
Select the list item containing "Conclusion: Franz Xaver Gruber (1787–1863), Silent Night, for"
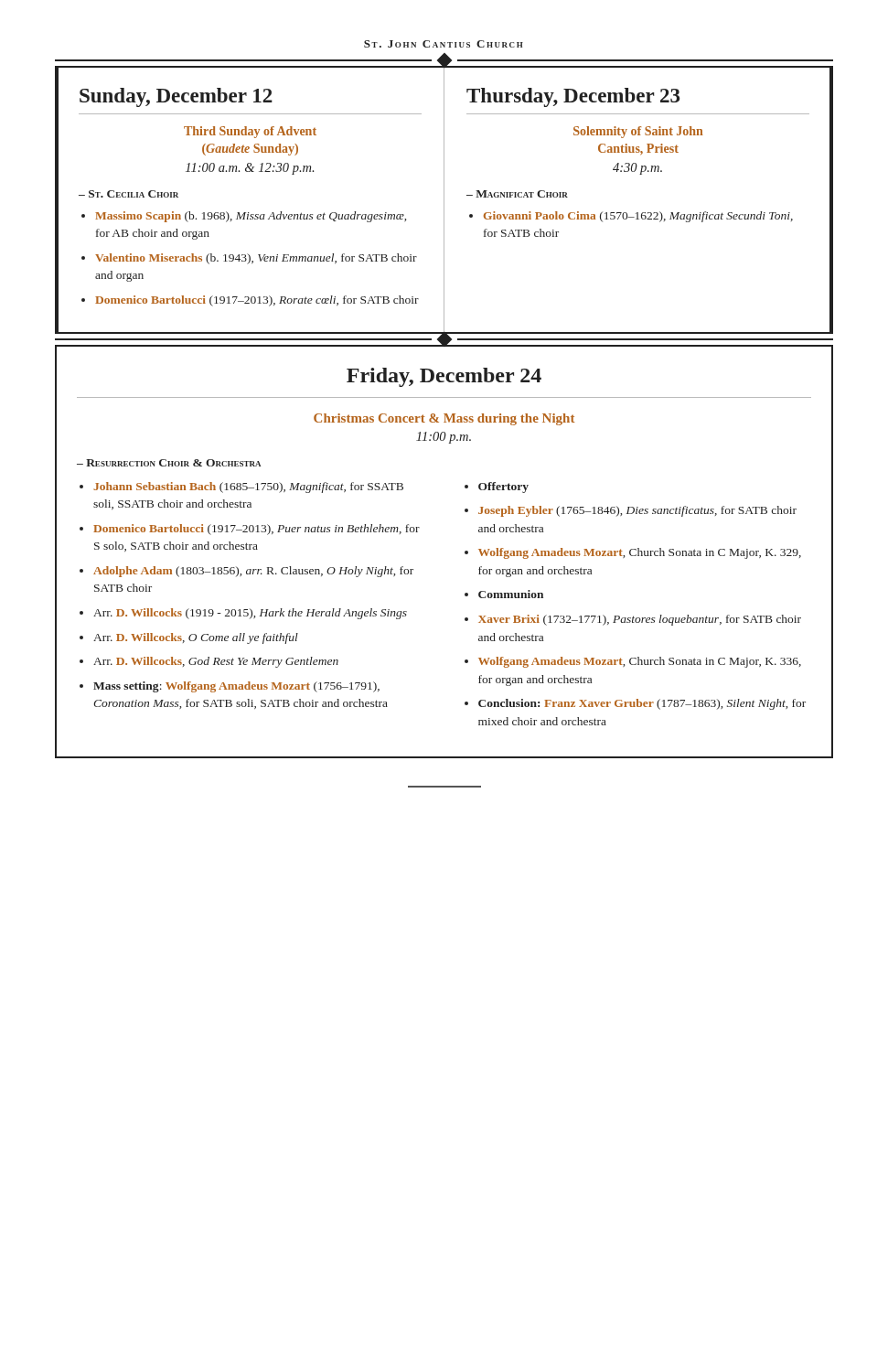(x=642, y=712)
